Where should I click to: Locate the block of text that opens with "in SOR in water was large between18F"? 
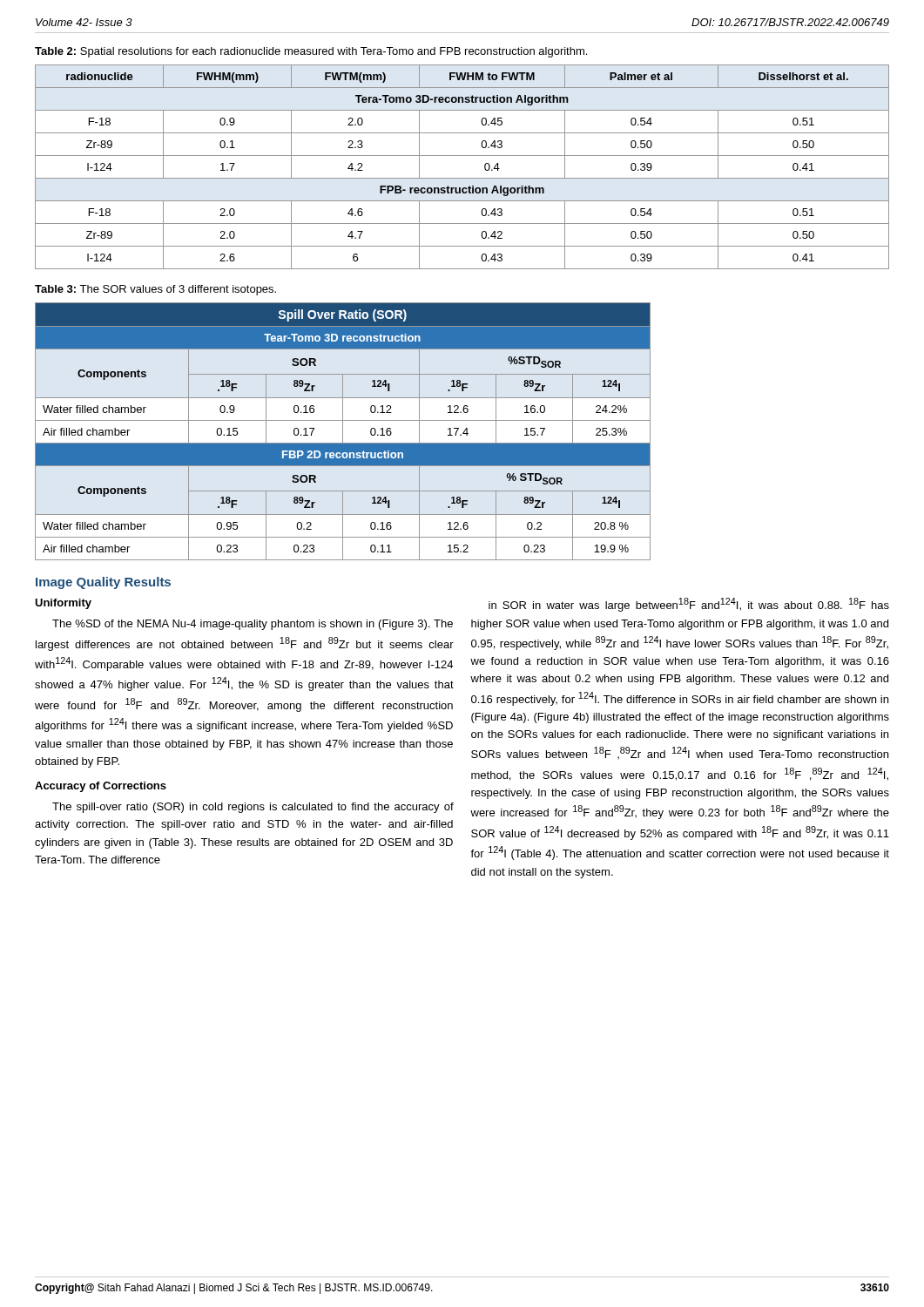pyautogui.click(x=680, y=738)
